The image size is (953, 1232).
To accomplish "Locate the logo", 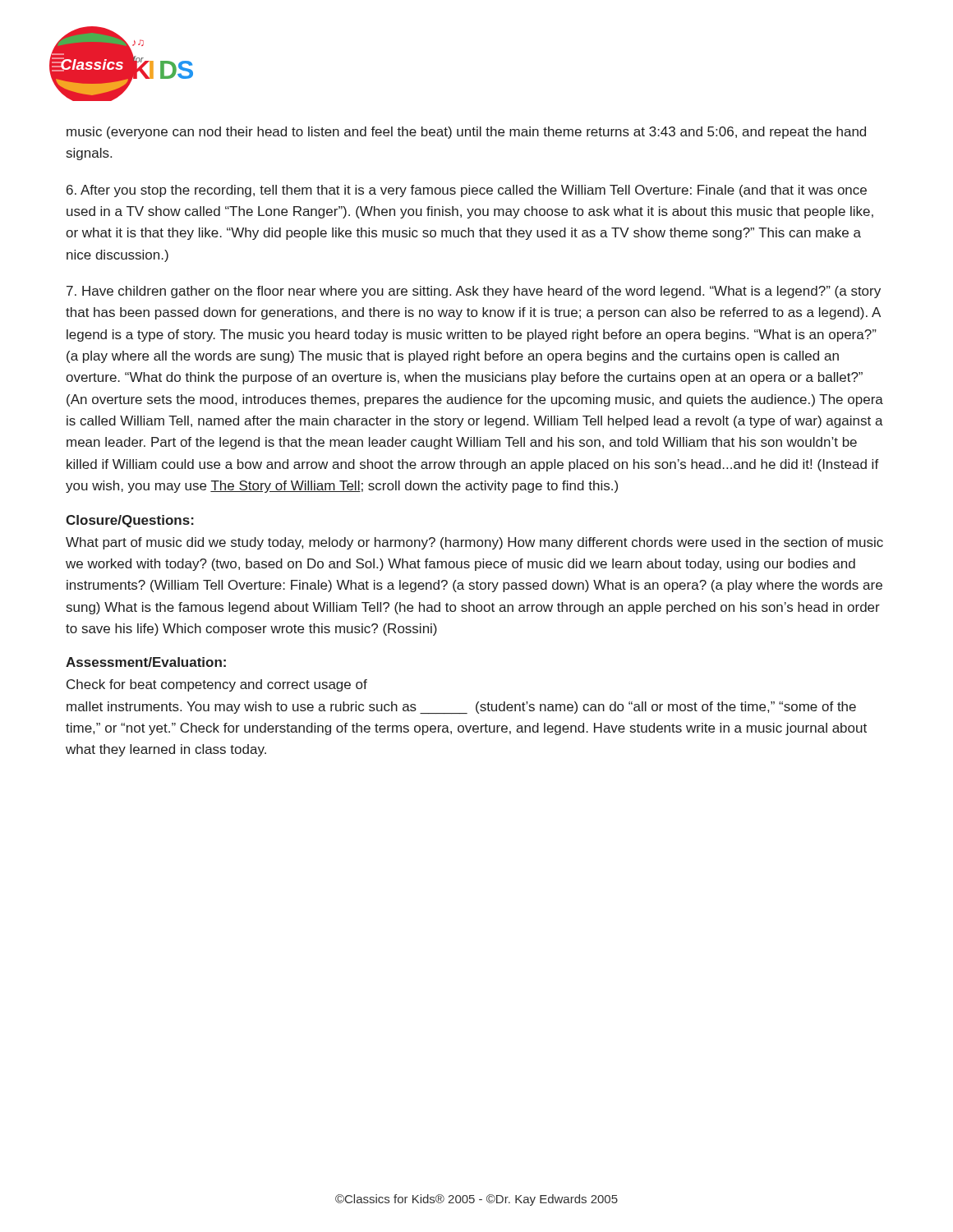I will [144, 62].
